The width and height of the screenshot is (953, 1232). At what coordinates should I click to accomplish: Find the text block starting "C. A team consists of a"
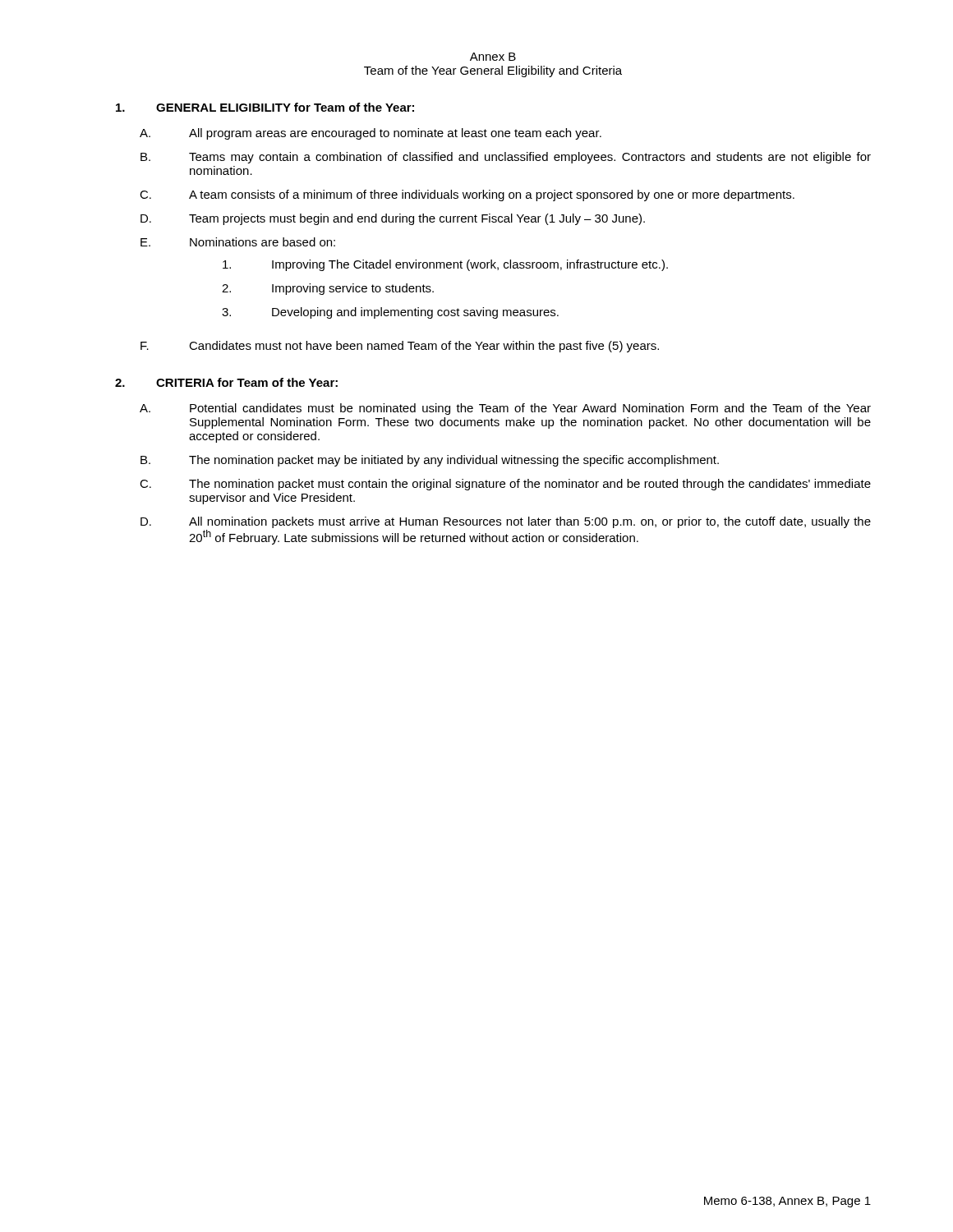493,194
